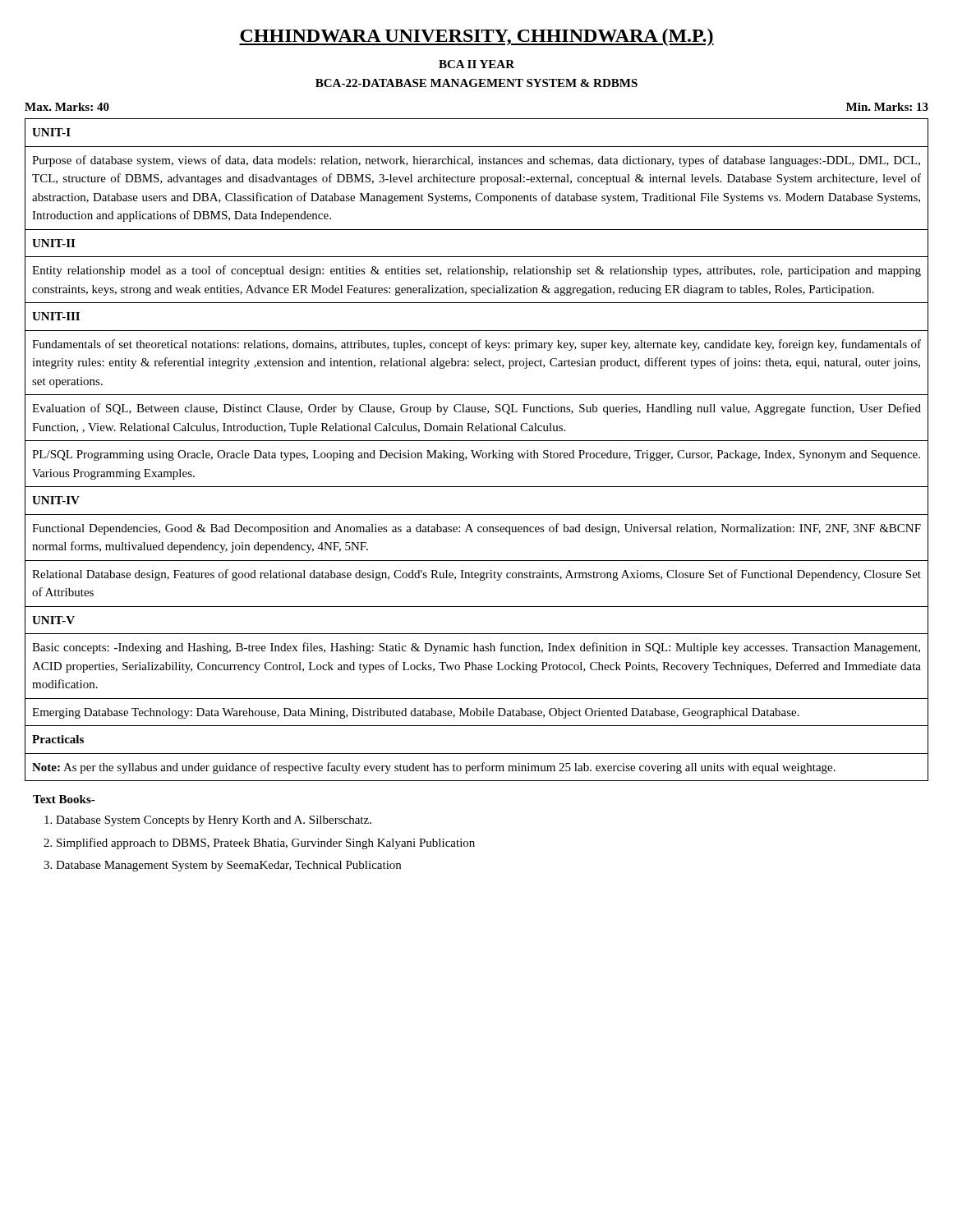953x1232 pixels.
Task: Select the section header that reads "Text Books-"
Action: 64,799
